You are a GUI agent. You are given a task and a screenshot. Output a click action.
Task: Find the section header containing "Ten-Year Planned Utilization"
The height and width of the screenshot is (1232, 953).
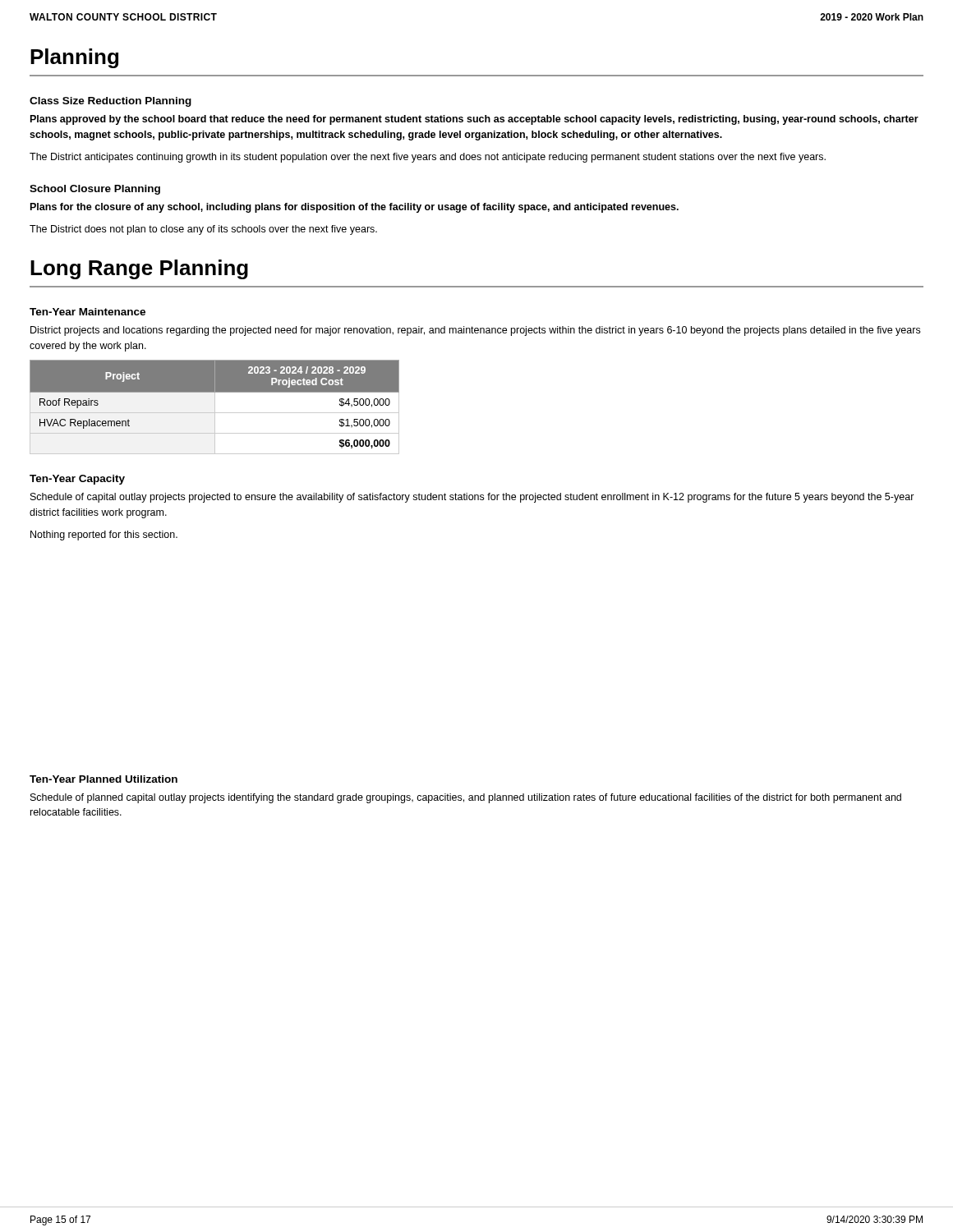click(x=104, y=779)
